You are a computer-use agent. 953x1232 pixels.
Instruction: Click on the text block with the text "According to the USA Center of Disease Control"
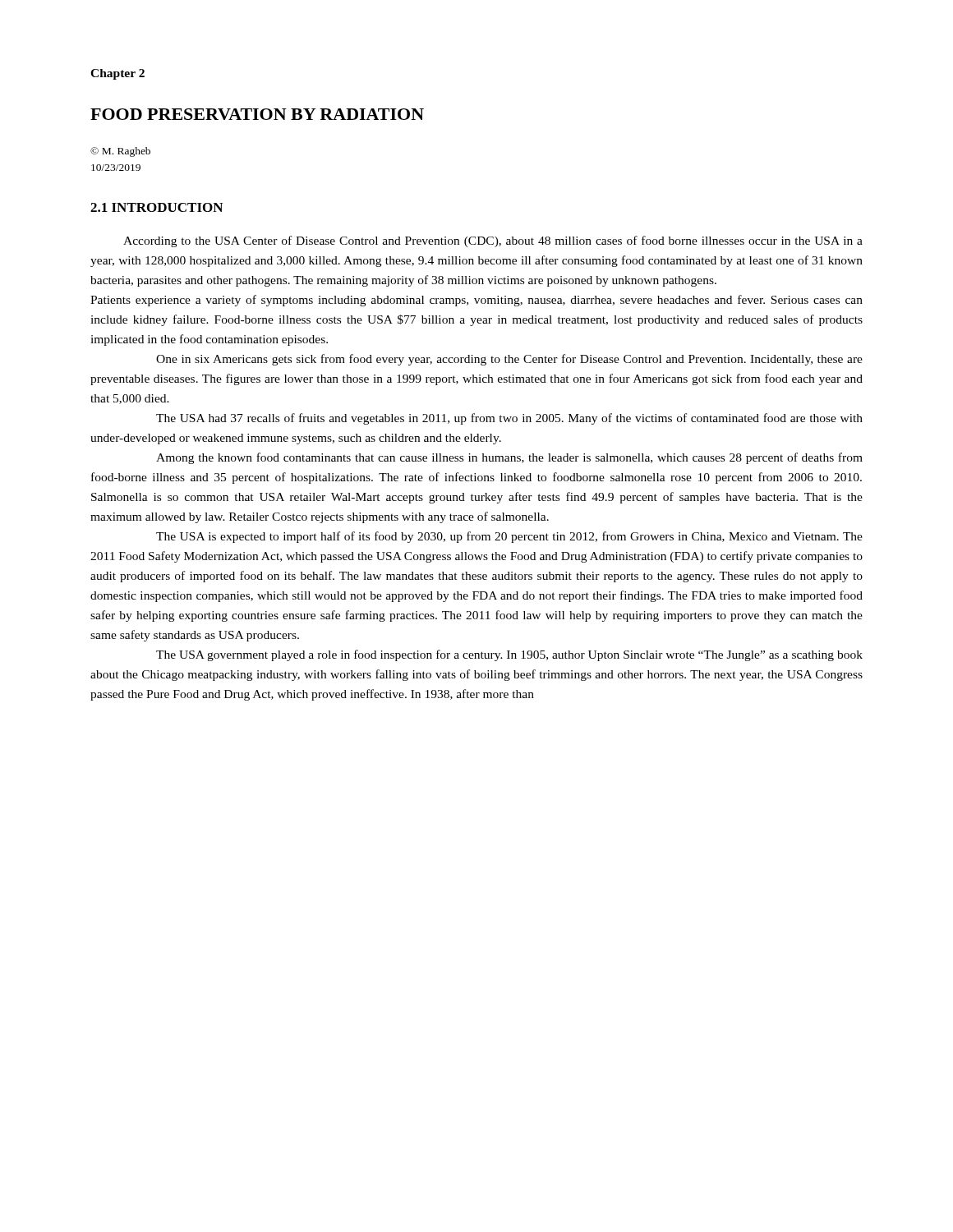[x=476, y=467]
